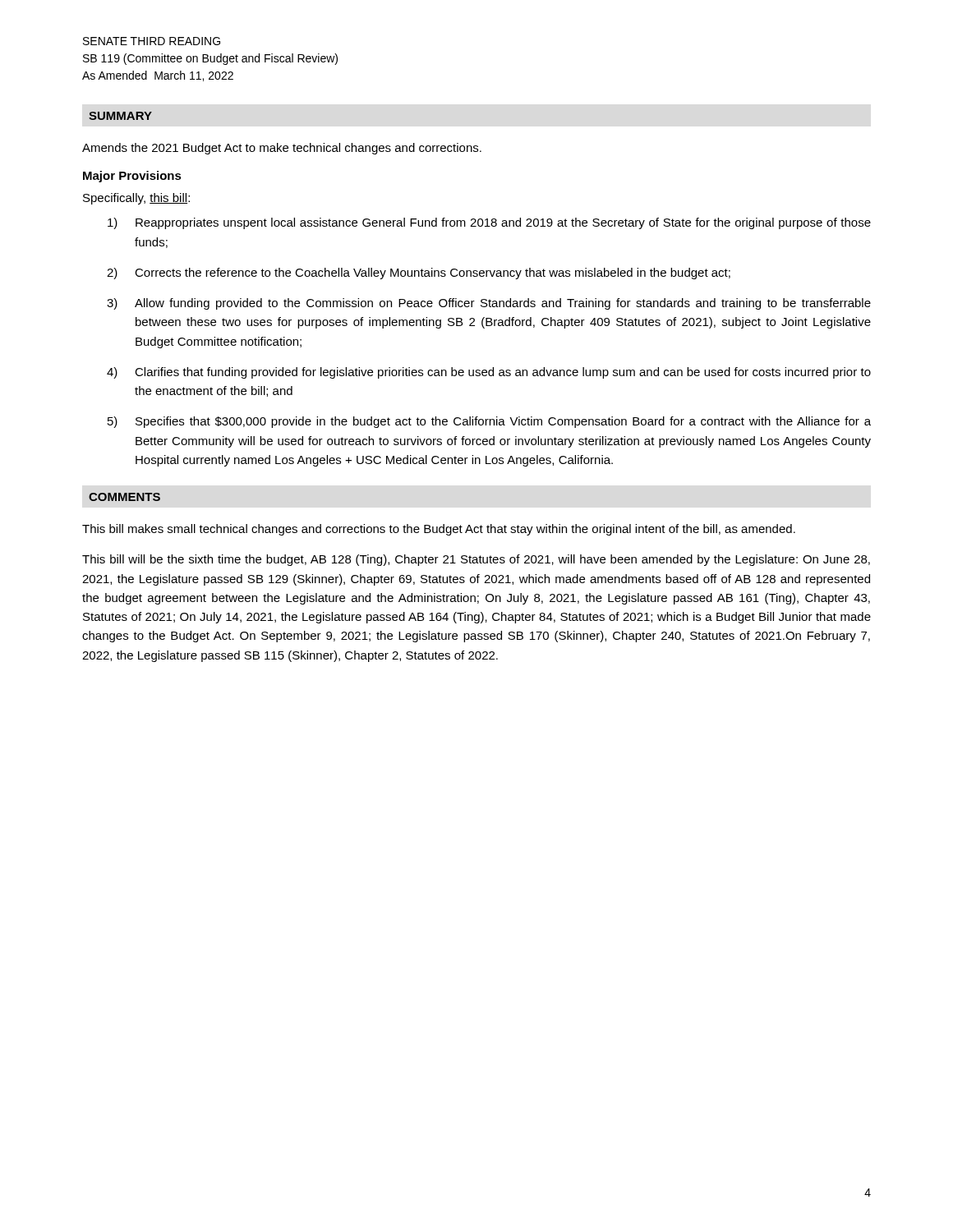Point to the block beginning "This bill makes small technical changes and"
953x1232 pixels.
click(x=439, y=529)
